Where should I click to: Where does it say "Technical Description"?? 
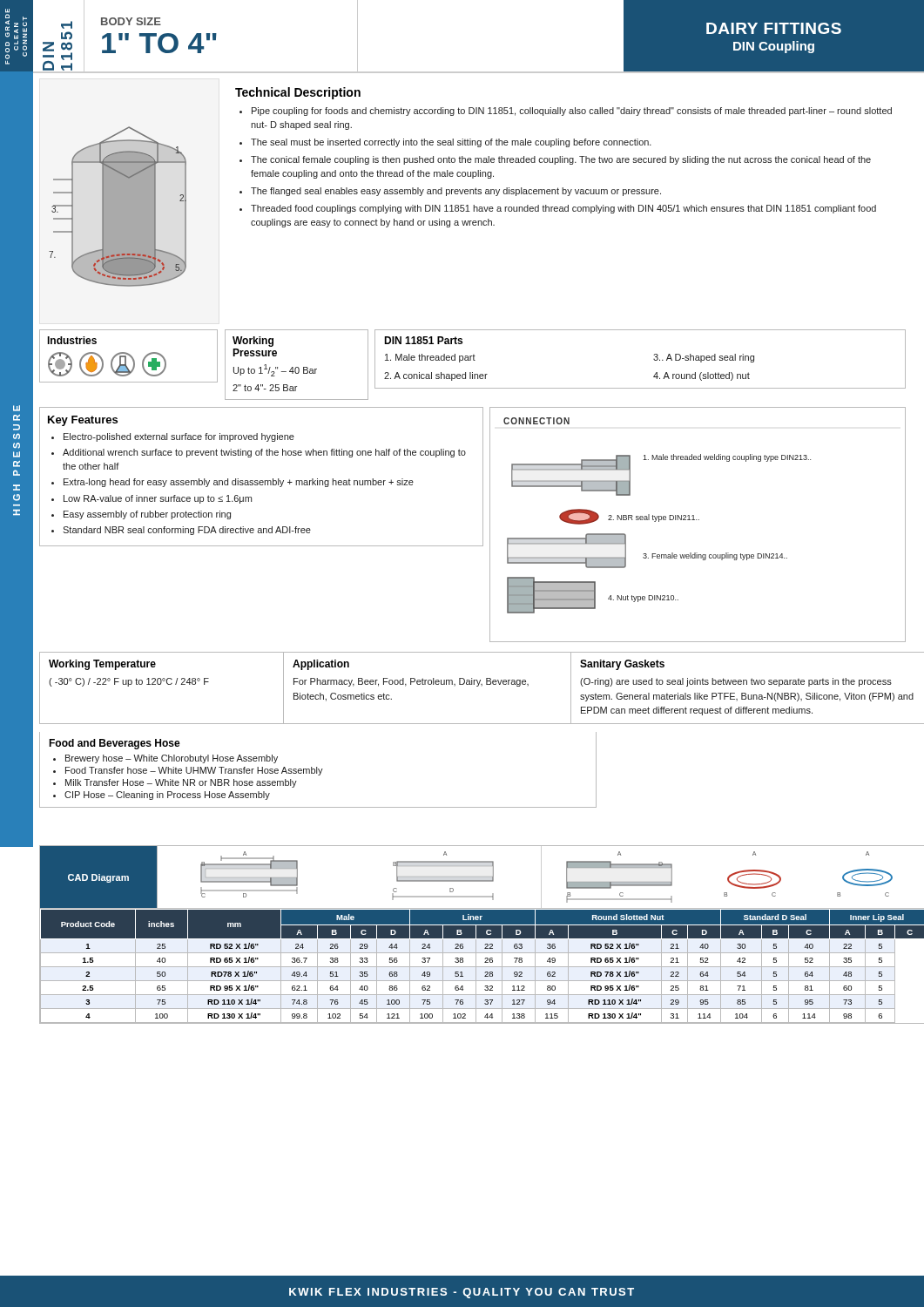point(298,92)
